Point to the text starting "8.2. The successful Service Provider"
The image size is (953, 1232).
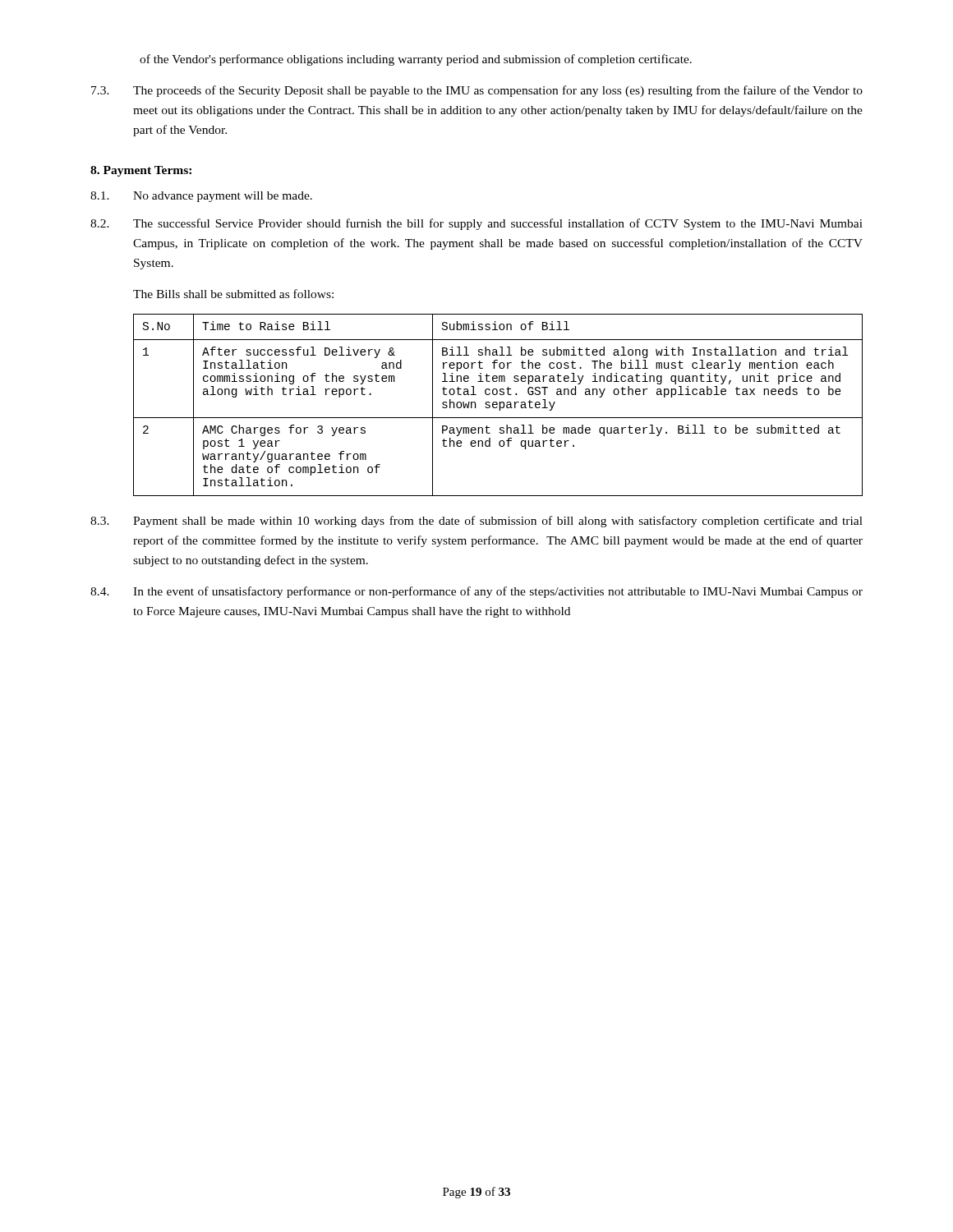pos(476,243)
